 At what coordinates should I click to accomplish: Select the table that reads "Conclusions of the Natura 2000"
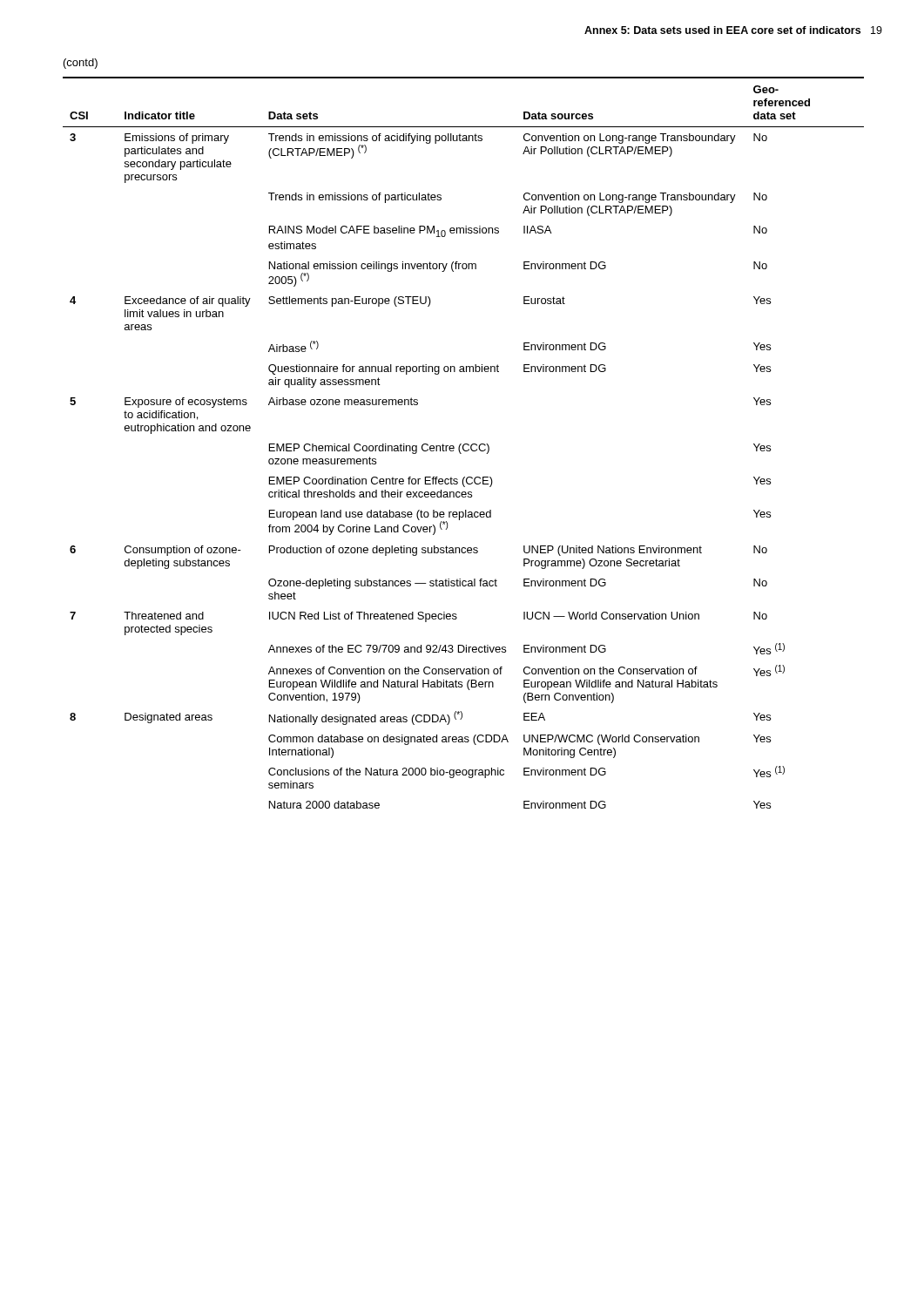(x=463, y=446)
